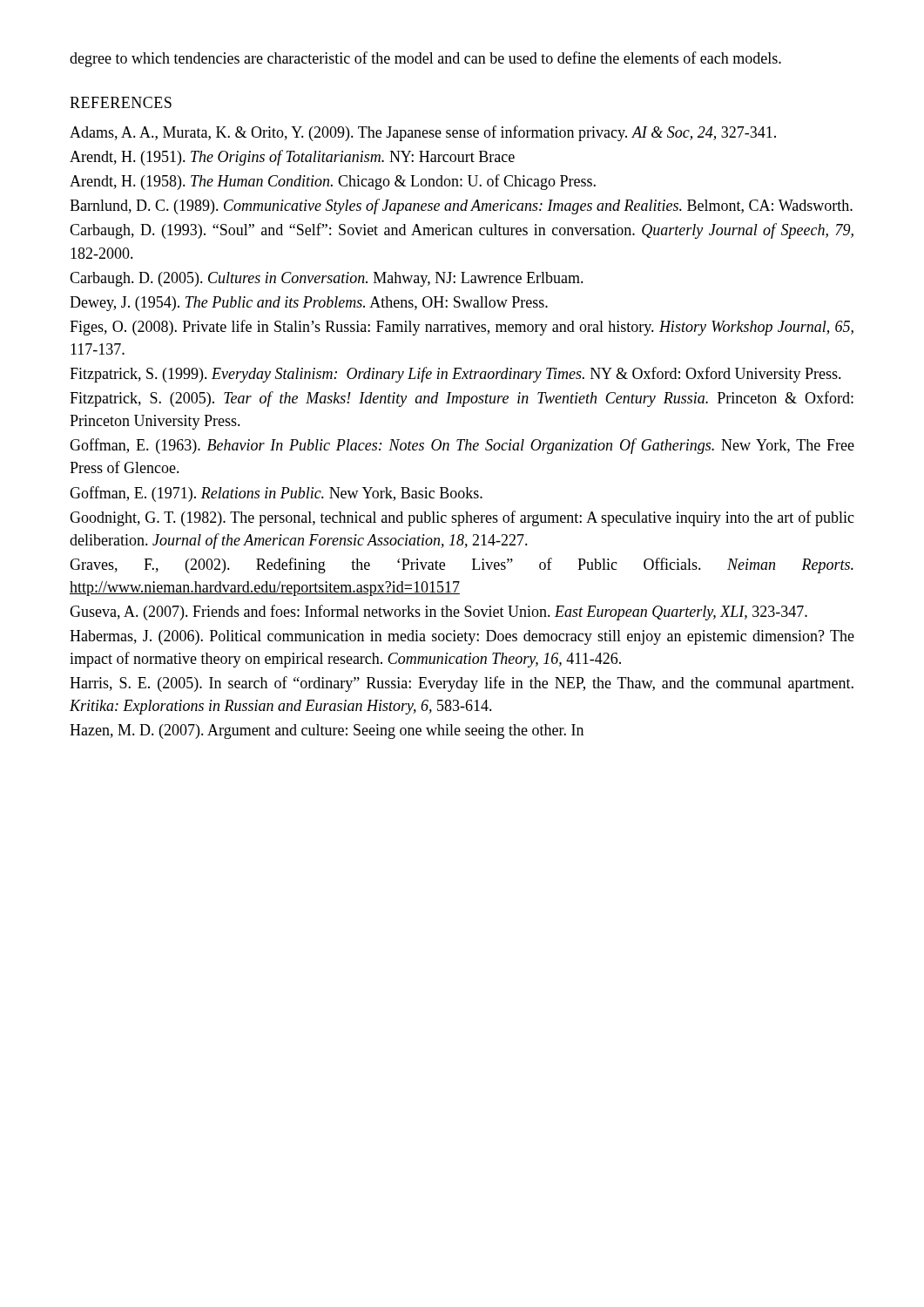Locate the list item that says "Barnlund, D. C. (1989). Communicative"
924x1307 pixels.
pyautogui.click(x=461, y=206)
